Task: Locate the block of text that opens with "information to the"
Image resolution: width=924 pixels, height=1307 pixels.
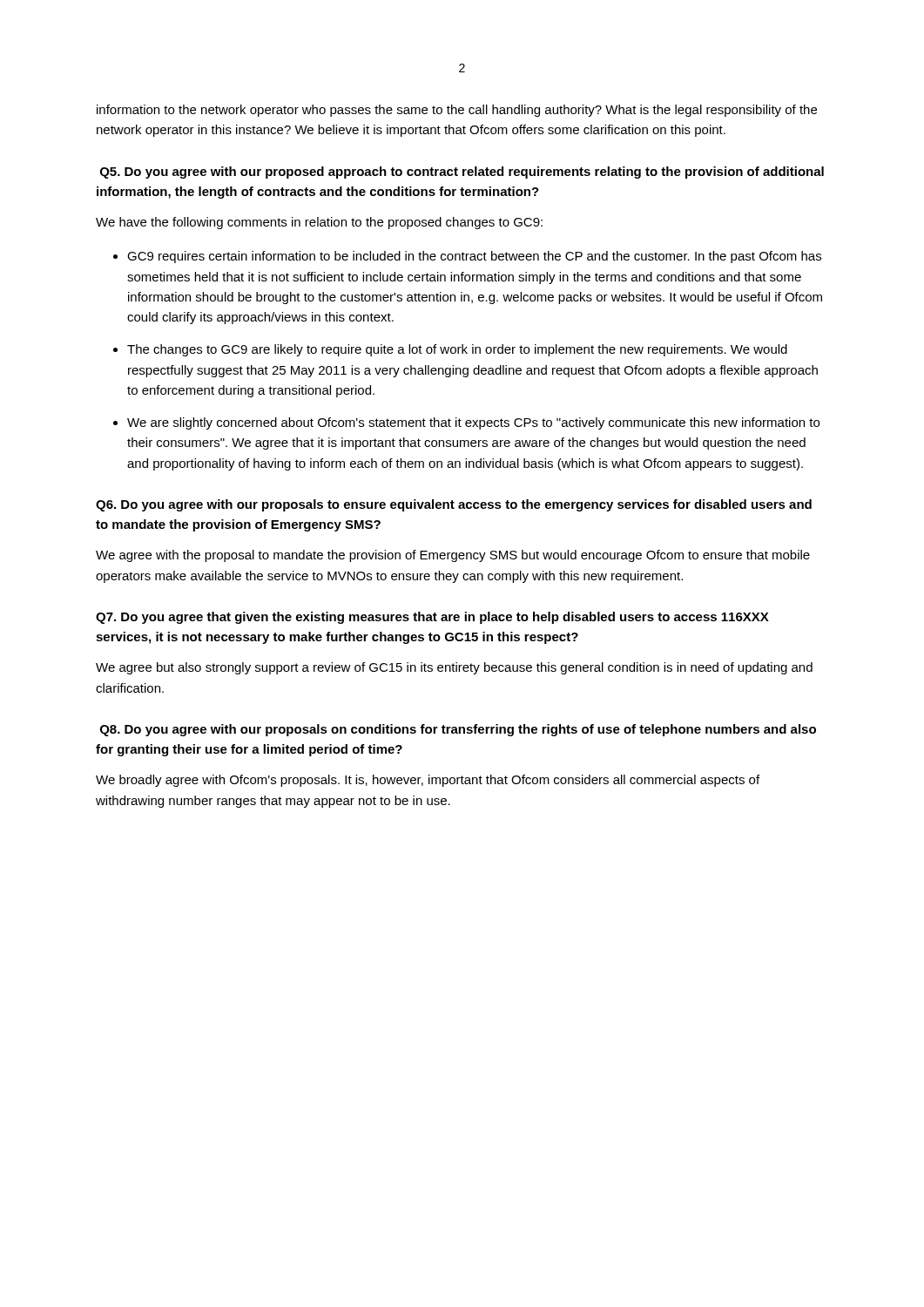Action: pos(457,119)
